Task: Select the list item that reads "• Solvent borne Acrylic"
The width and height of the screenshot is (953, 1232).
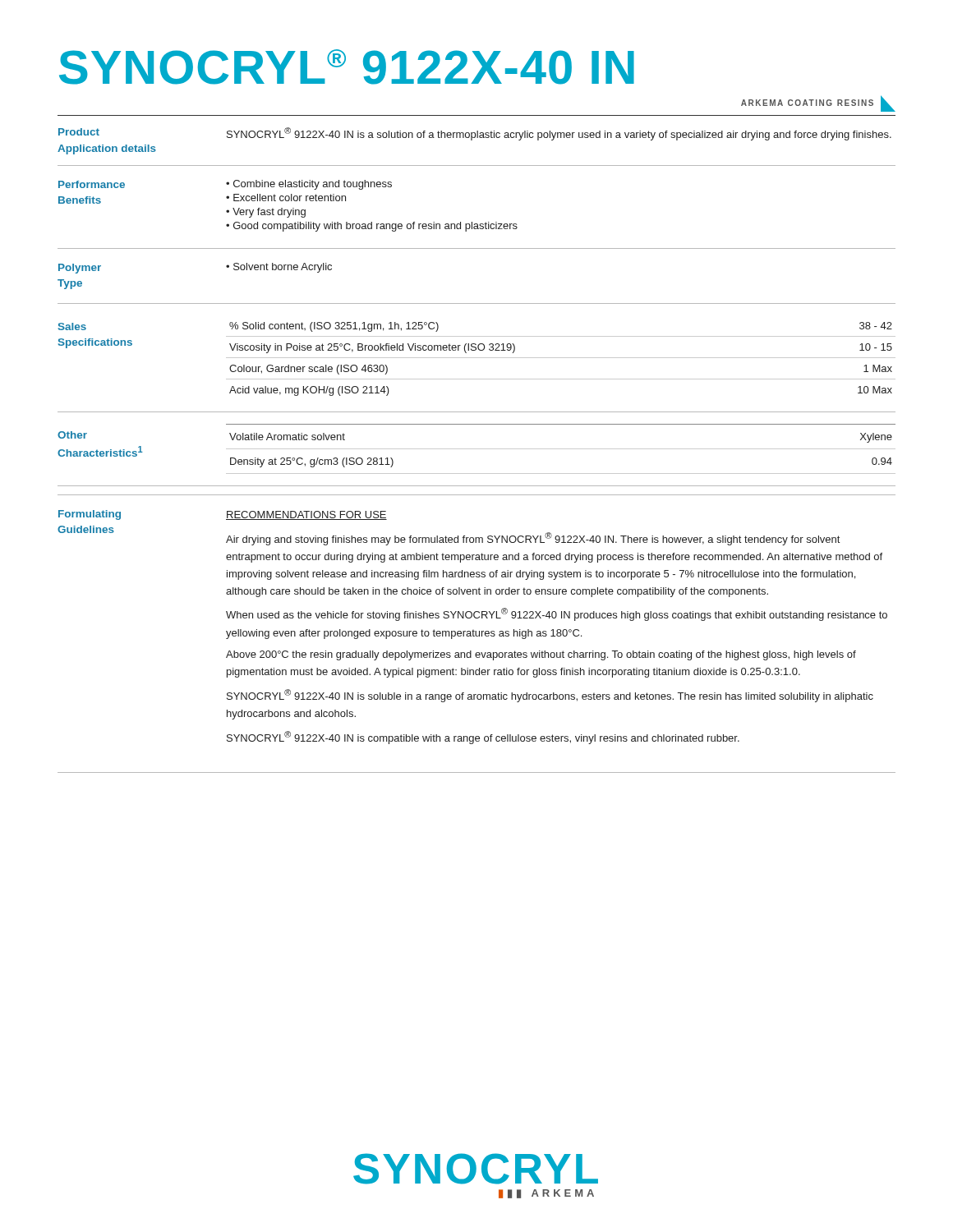Action: (x=279, y=267)
